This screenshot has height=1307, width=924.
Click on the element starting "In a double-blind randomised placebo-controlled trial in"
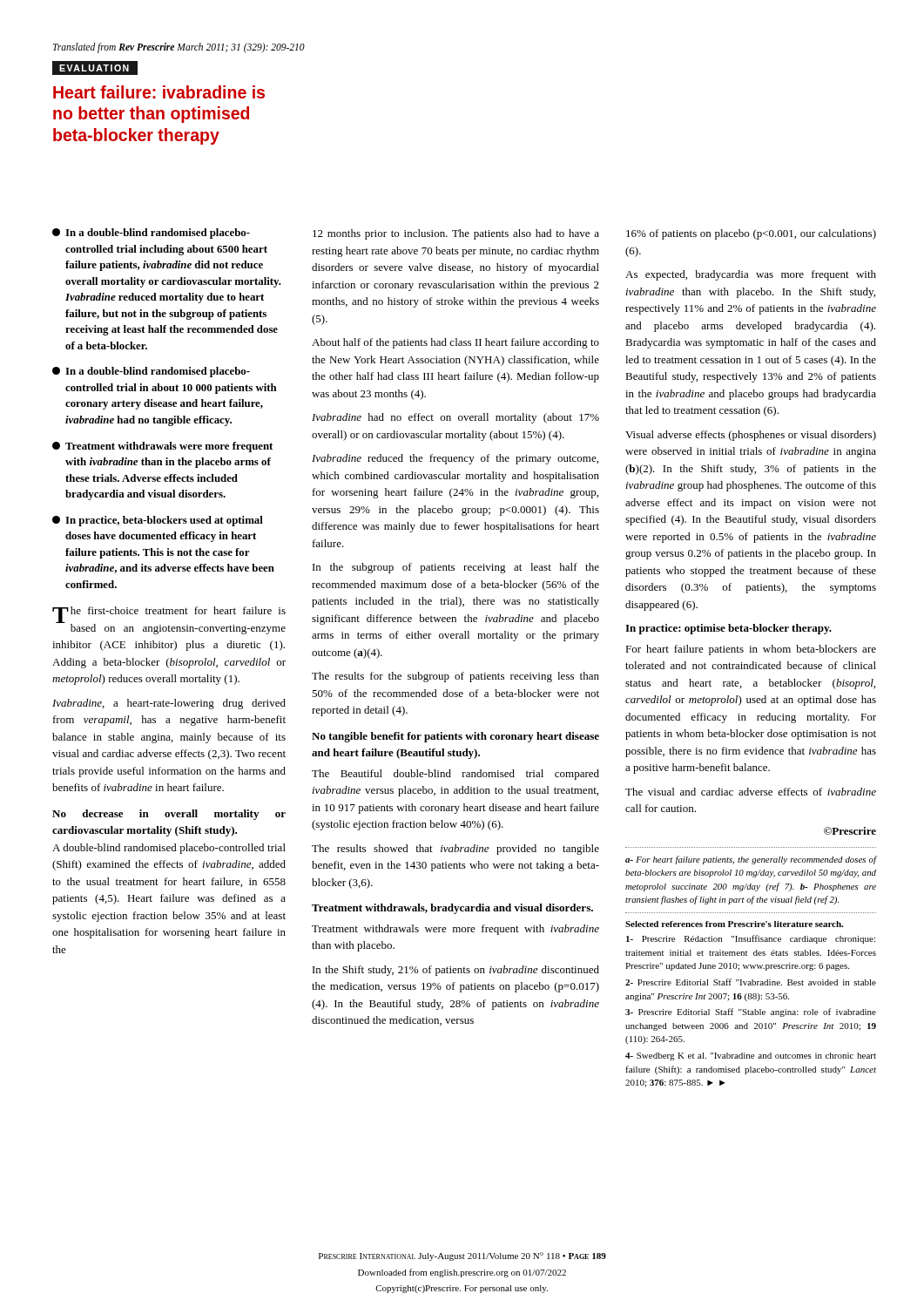click(x=169, y=396)
